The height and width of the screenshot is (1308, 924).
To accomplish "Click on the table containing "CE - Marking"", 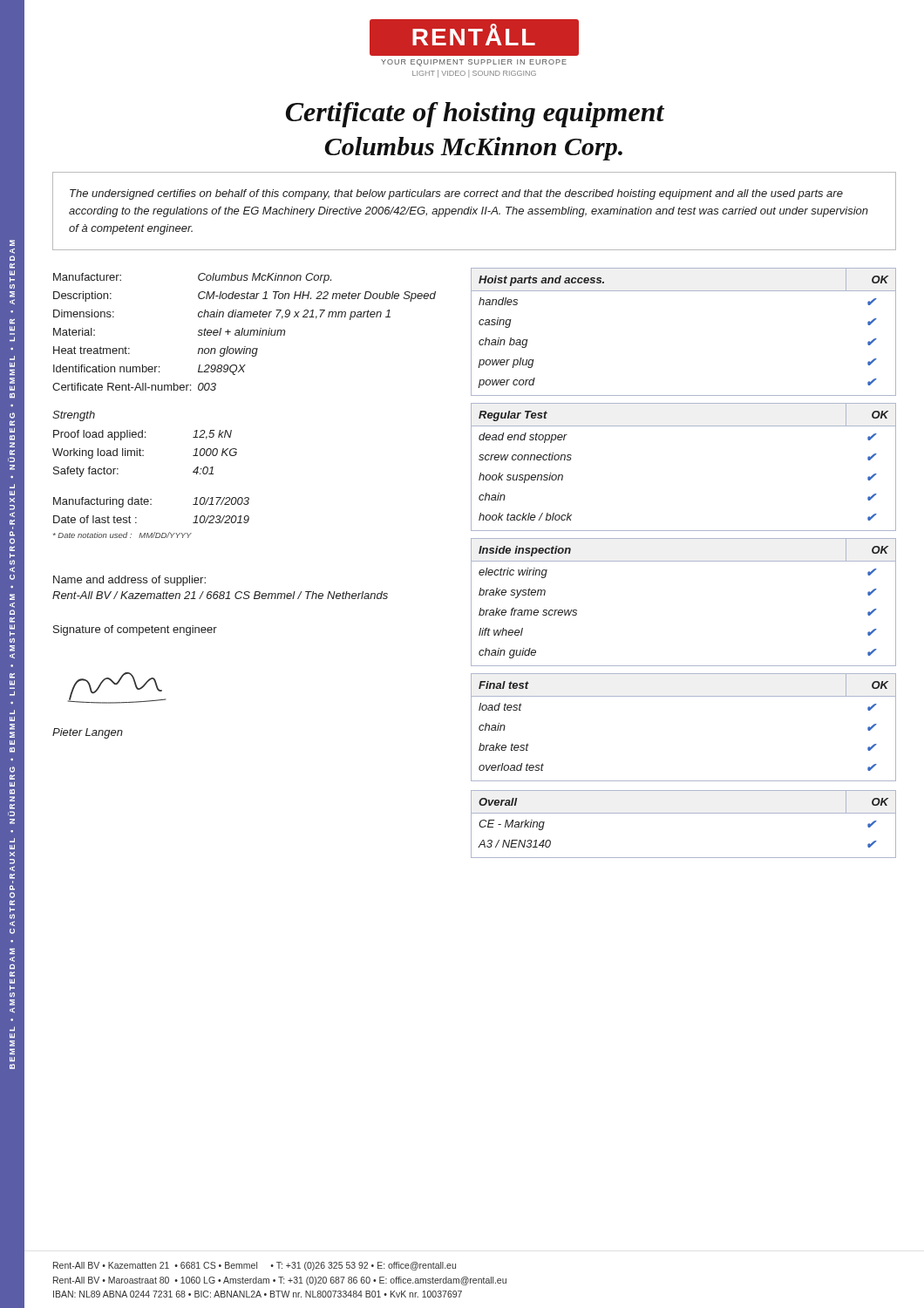I will point(683,824).
